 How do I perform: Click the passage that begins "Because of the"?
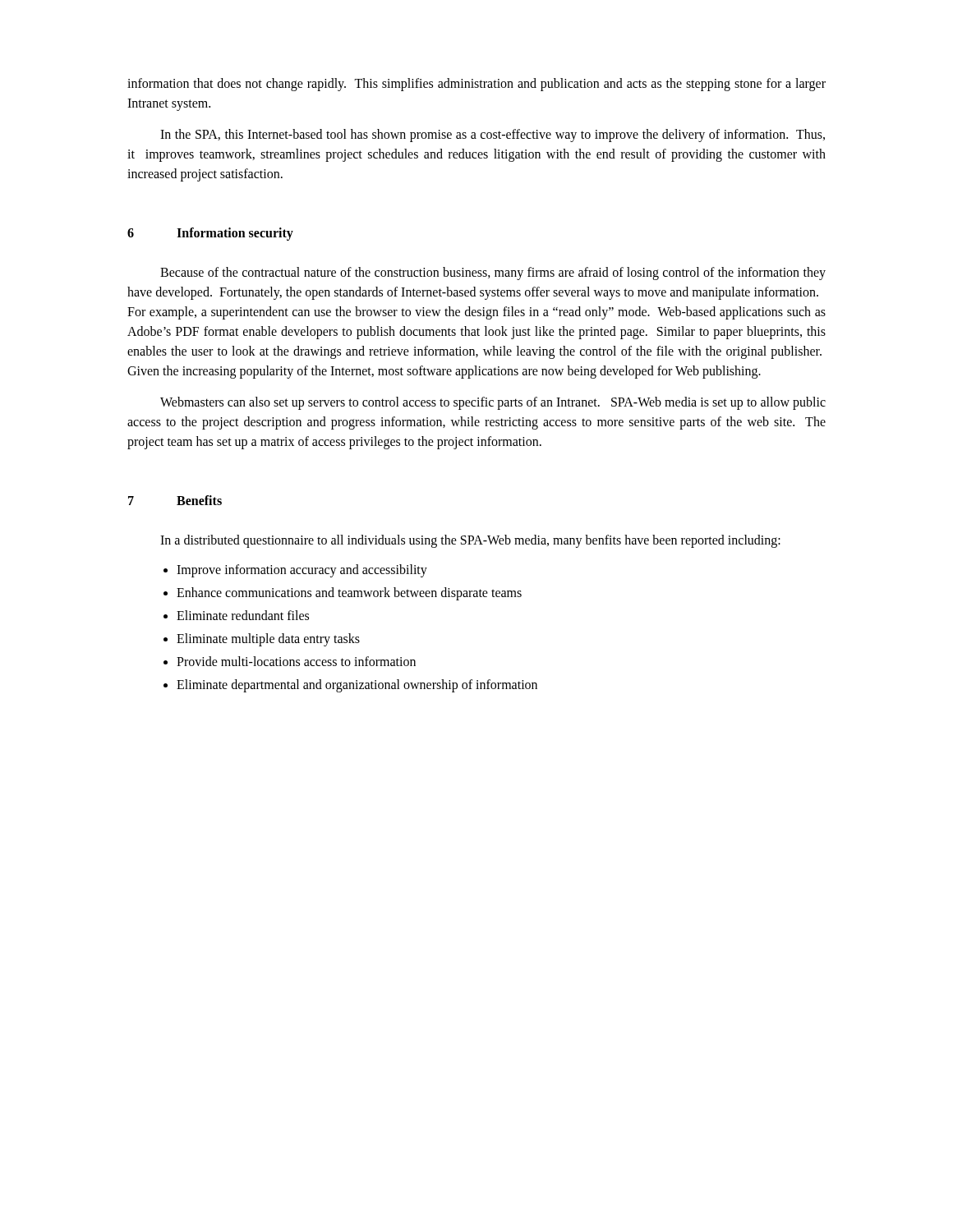click(x=476, y=322)
